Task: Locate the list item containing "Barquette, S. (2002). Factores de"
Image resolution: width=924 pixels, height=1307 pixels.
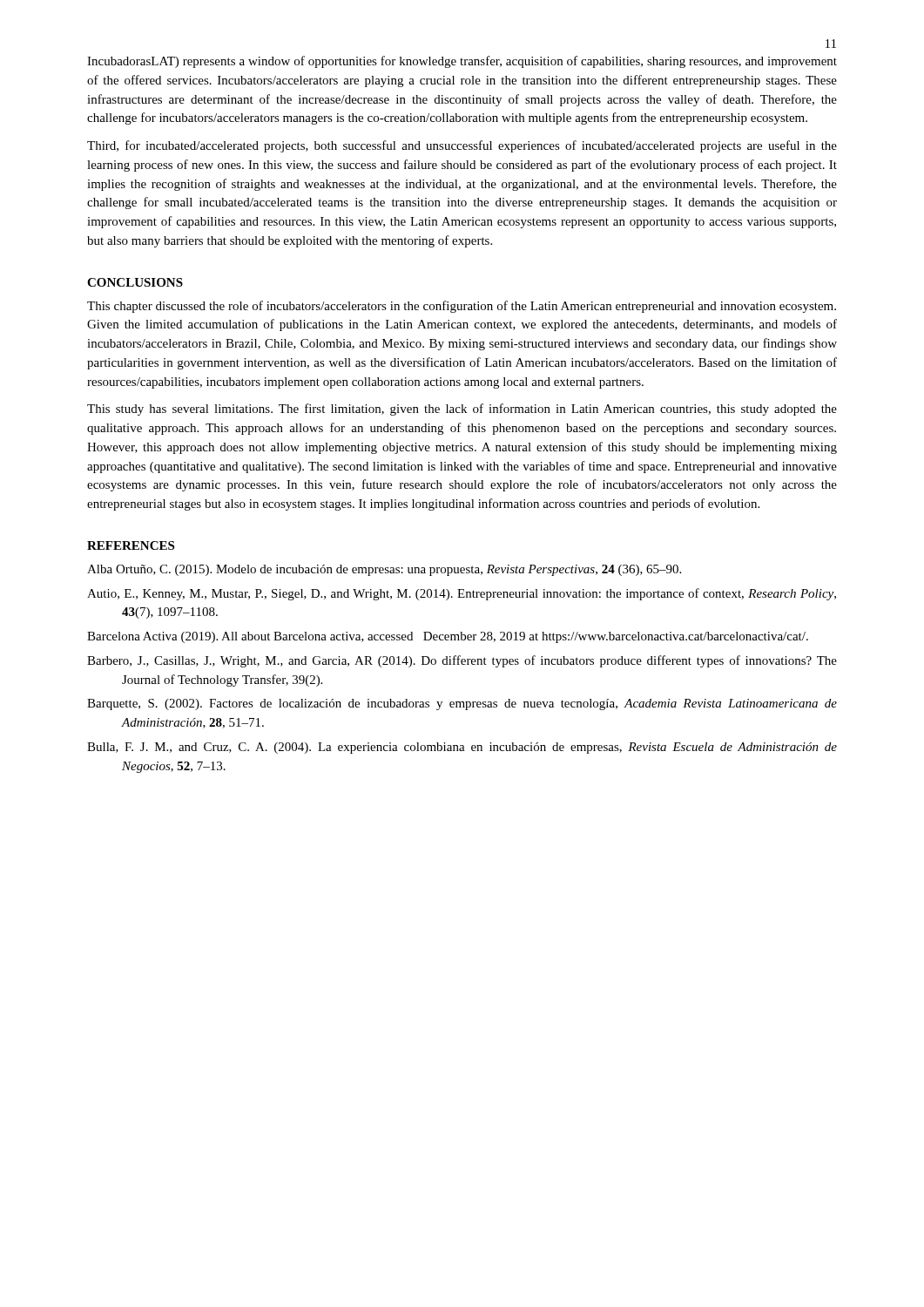Action: tap(462, 713)
